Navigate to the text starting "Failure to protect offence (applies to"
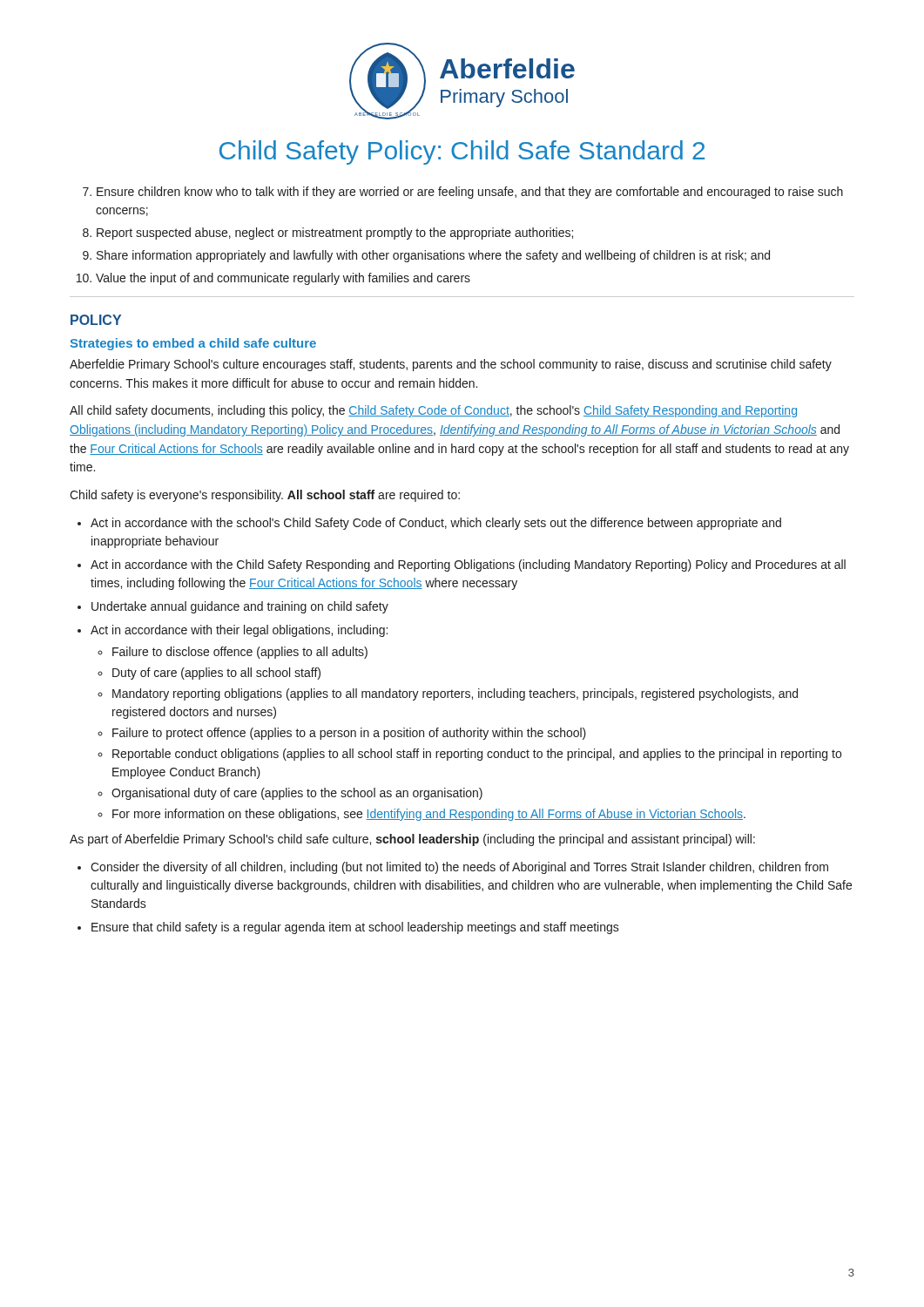The height and width of the screenshot is (1307, 924). (349, 733)
